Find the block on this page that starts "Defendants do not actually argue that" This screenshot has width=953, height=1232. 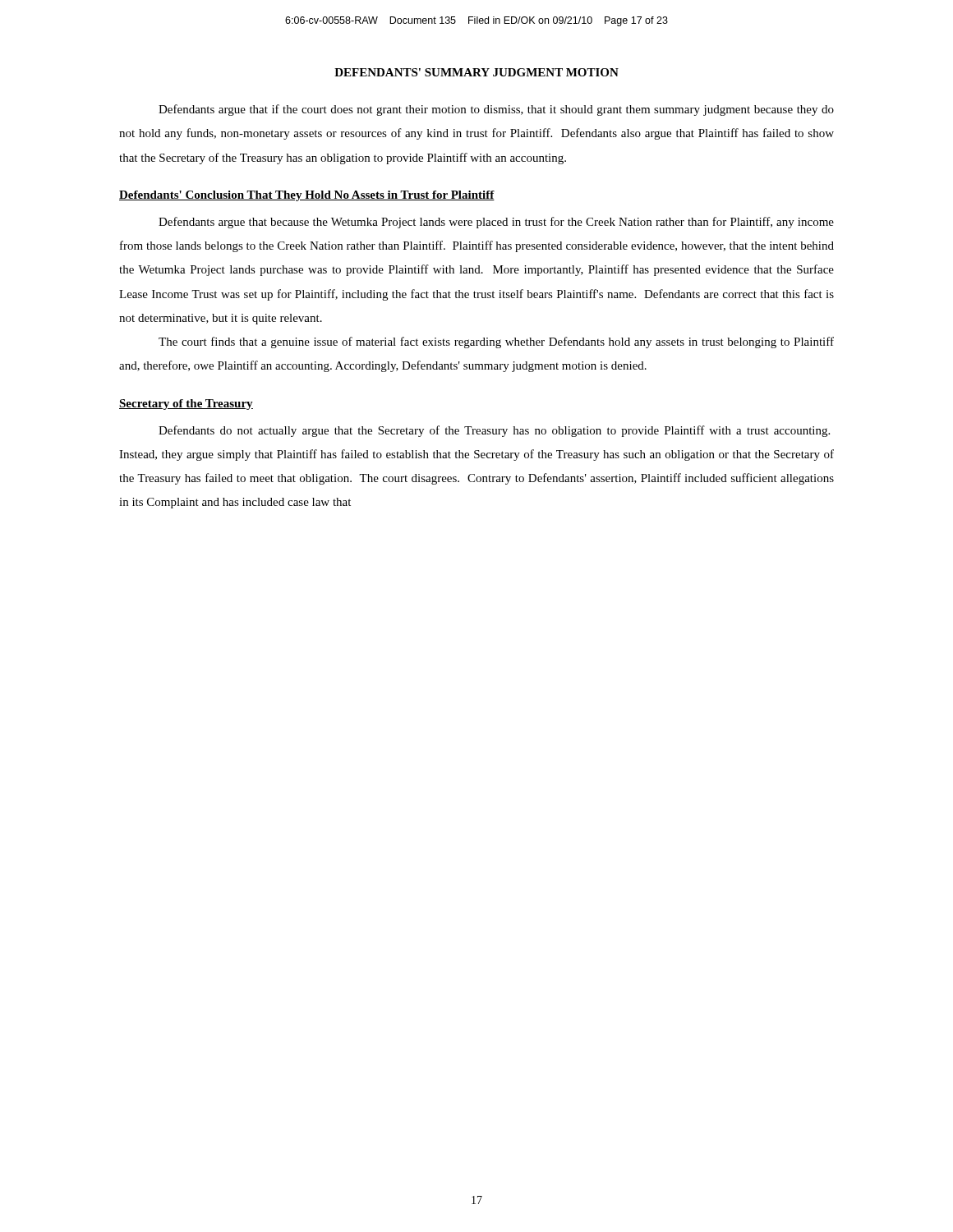[476, 466]
